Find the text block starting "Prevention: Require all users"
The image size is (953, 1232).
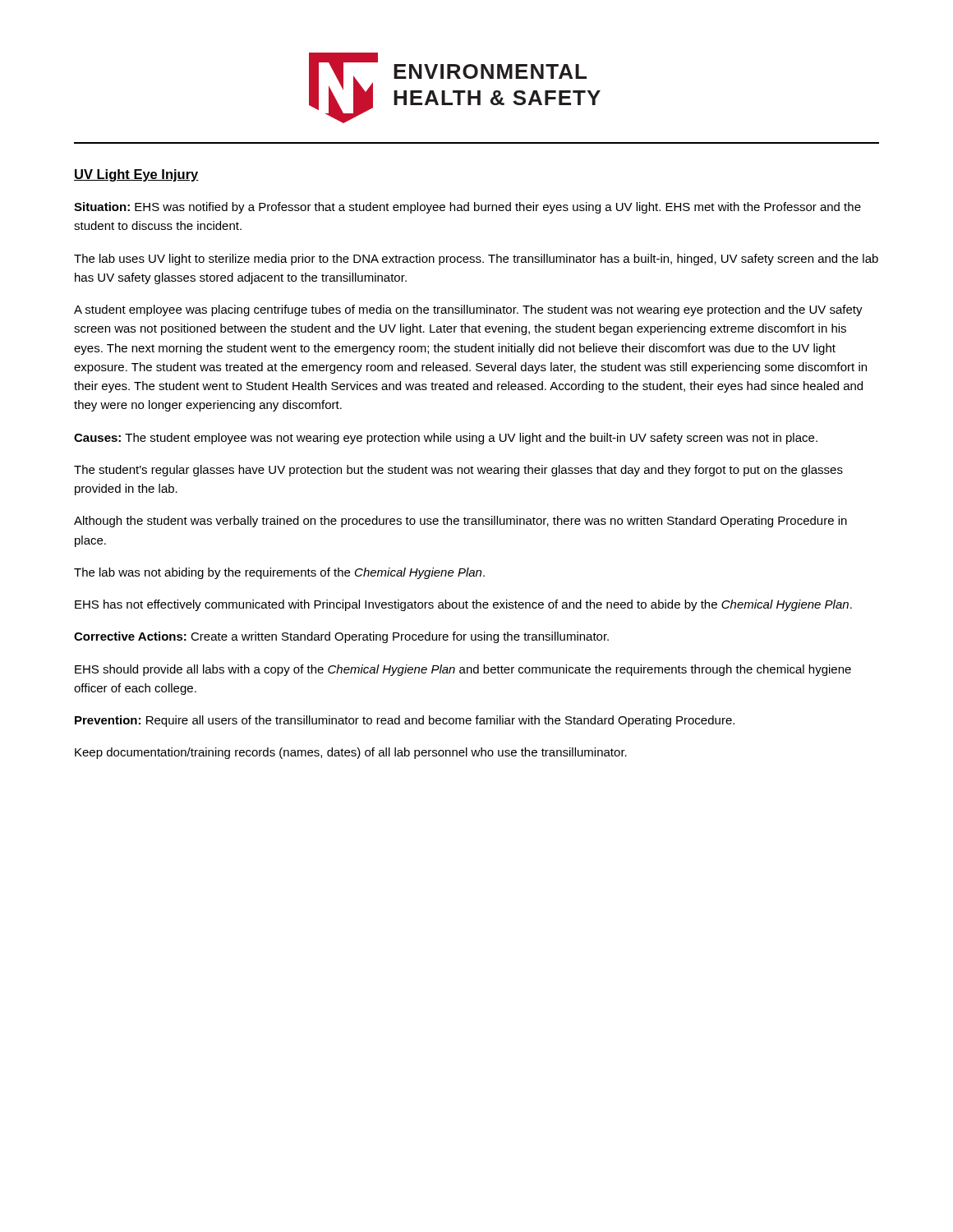point(405,720)
